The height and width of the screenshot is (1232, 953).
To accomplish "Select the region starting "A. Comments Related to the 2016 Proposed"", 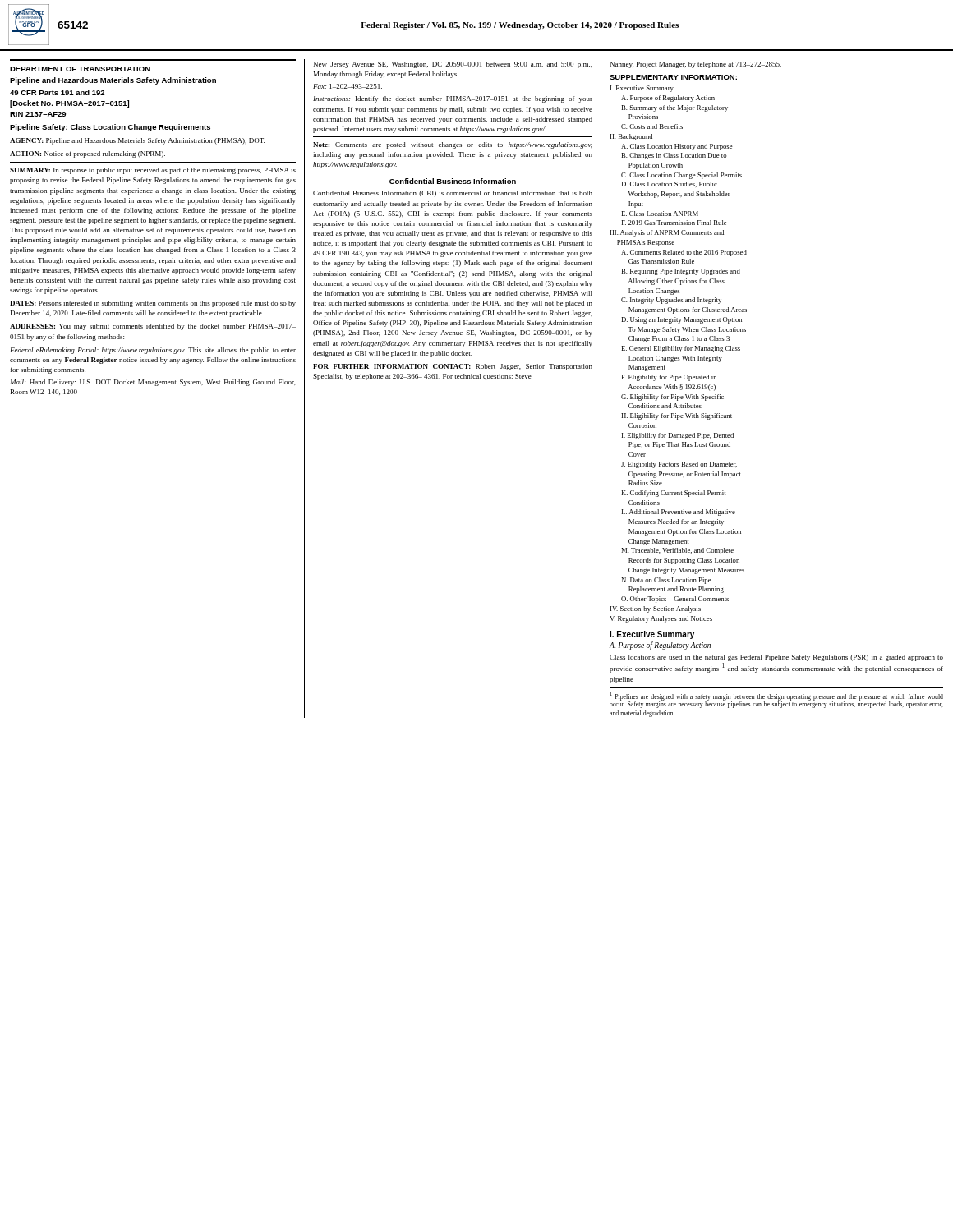I will point(684,257).
